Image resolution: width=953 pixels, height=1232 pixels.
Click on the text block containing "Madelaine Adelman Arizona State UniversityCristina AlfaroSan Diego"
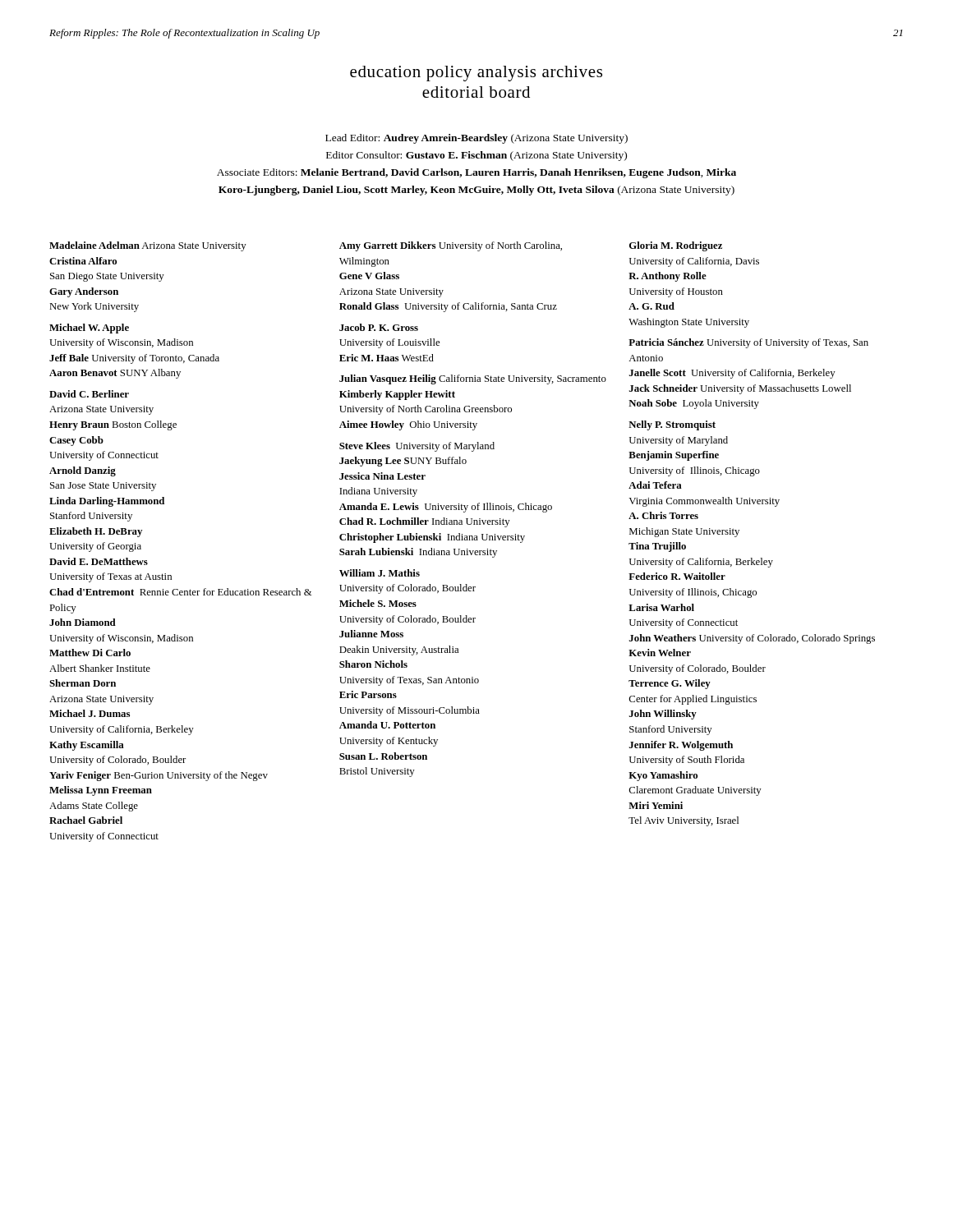tap(148, 246)
